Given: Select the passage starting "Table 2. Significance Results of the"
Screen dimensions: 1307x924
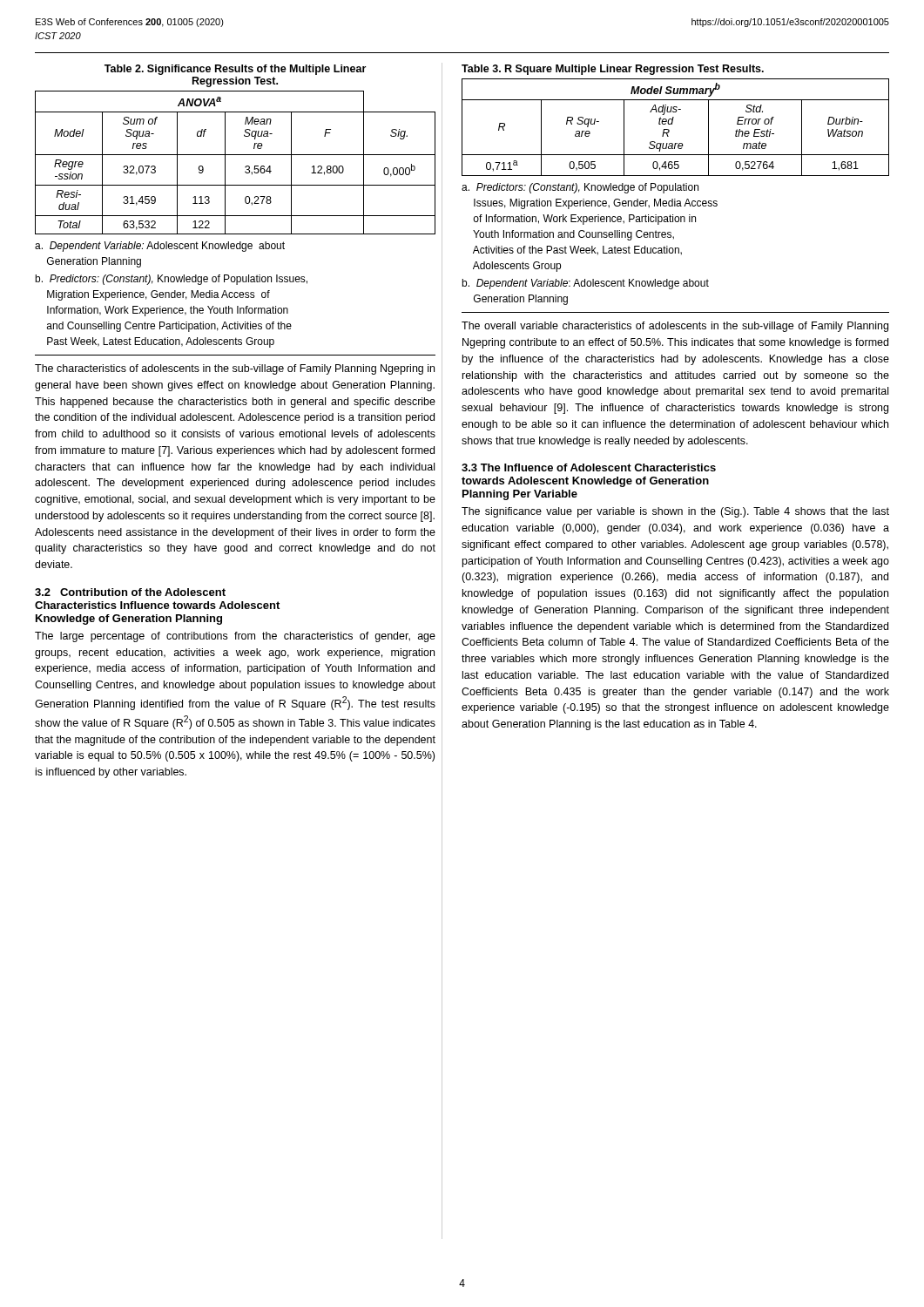Looking at the screenshot, I should (235, 75).
